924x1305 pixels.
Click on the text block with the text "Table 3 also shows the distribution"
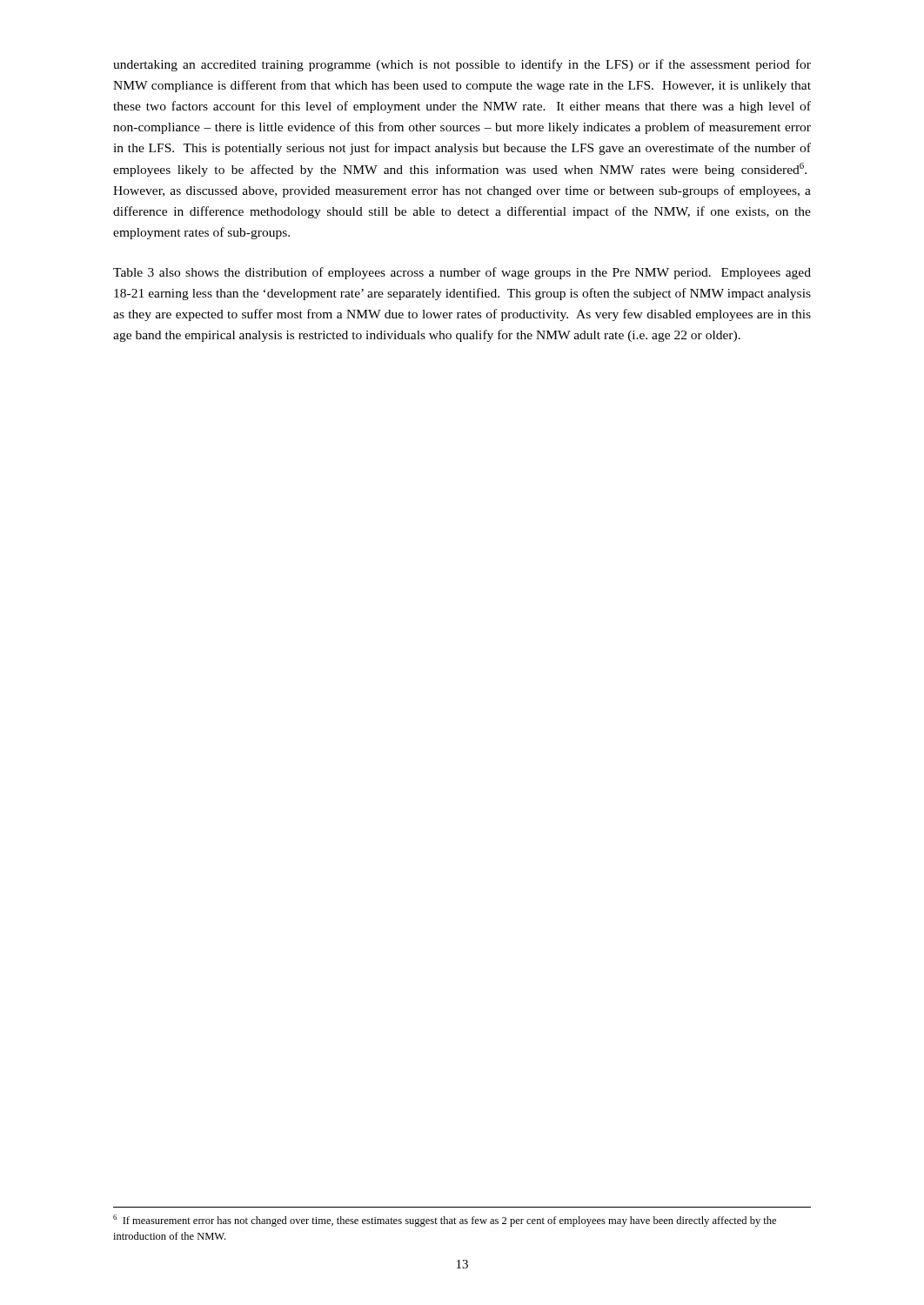click(462, 303)
